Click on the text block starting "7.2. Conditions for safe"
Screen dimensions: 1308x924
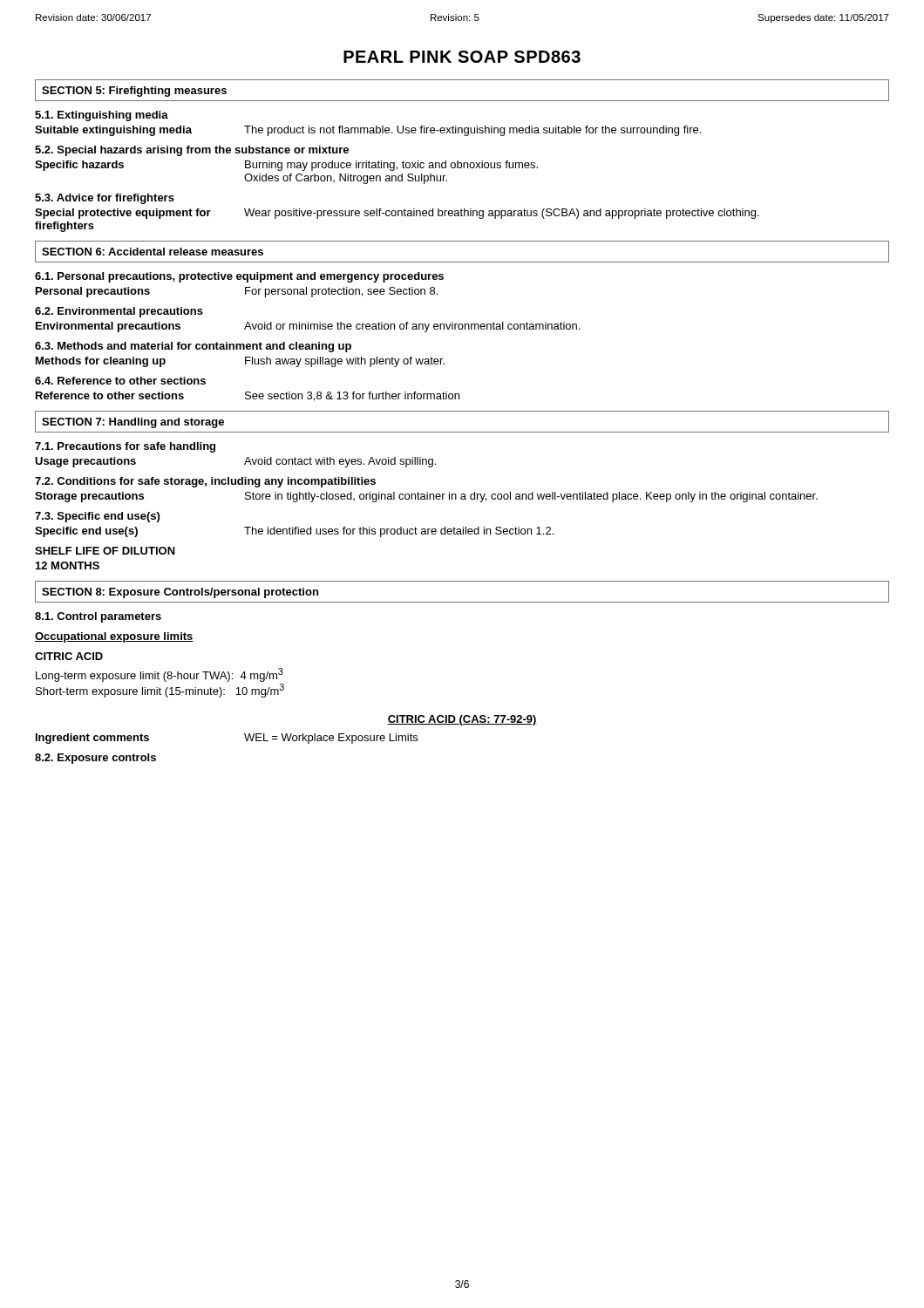pyautogui.click(x=205, y=481)
